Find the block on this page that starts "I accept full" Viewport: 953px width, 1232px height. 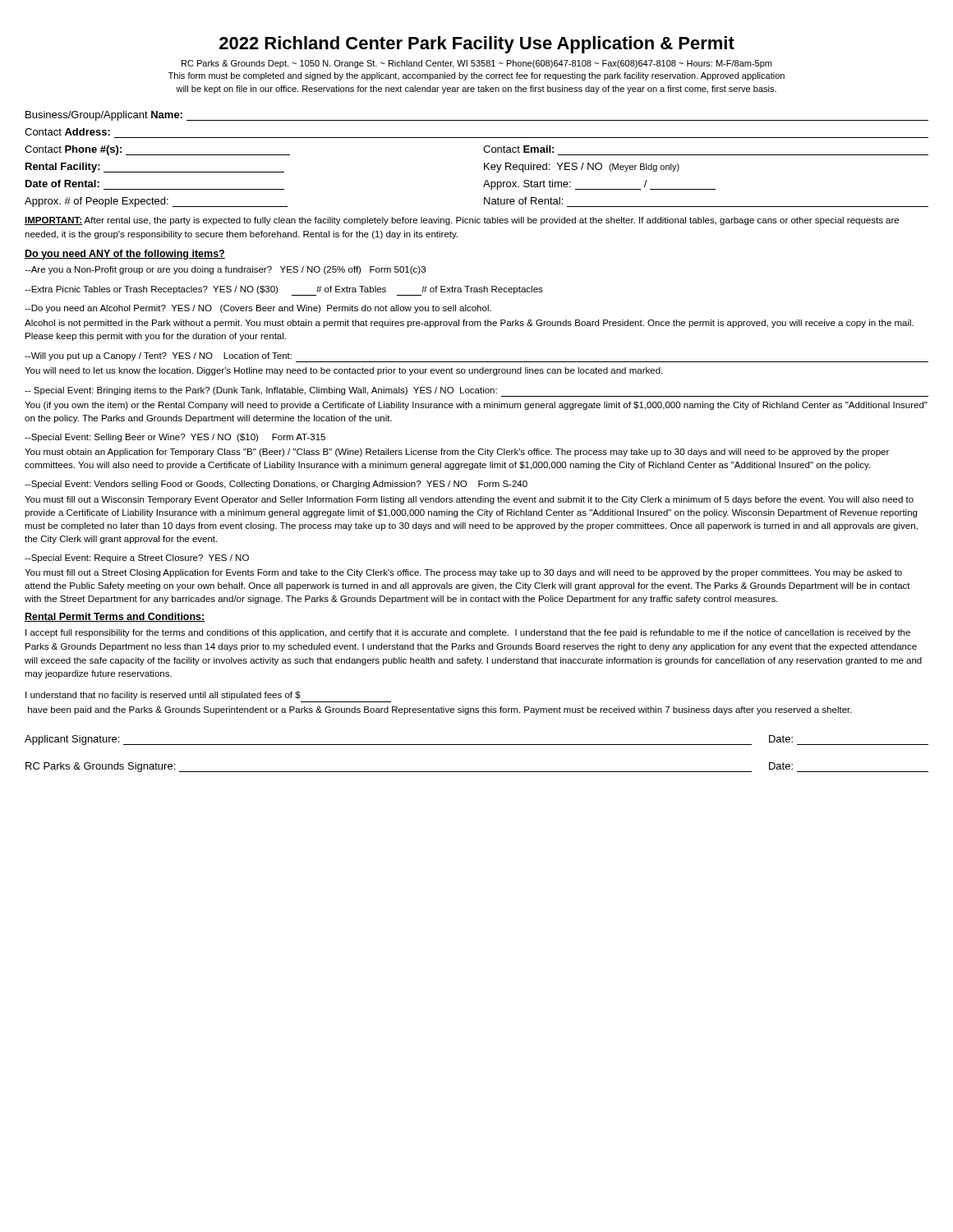pos(473,653)
